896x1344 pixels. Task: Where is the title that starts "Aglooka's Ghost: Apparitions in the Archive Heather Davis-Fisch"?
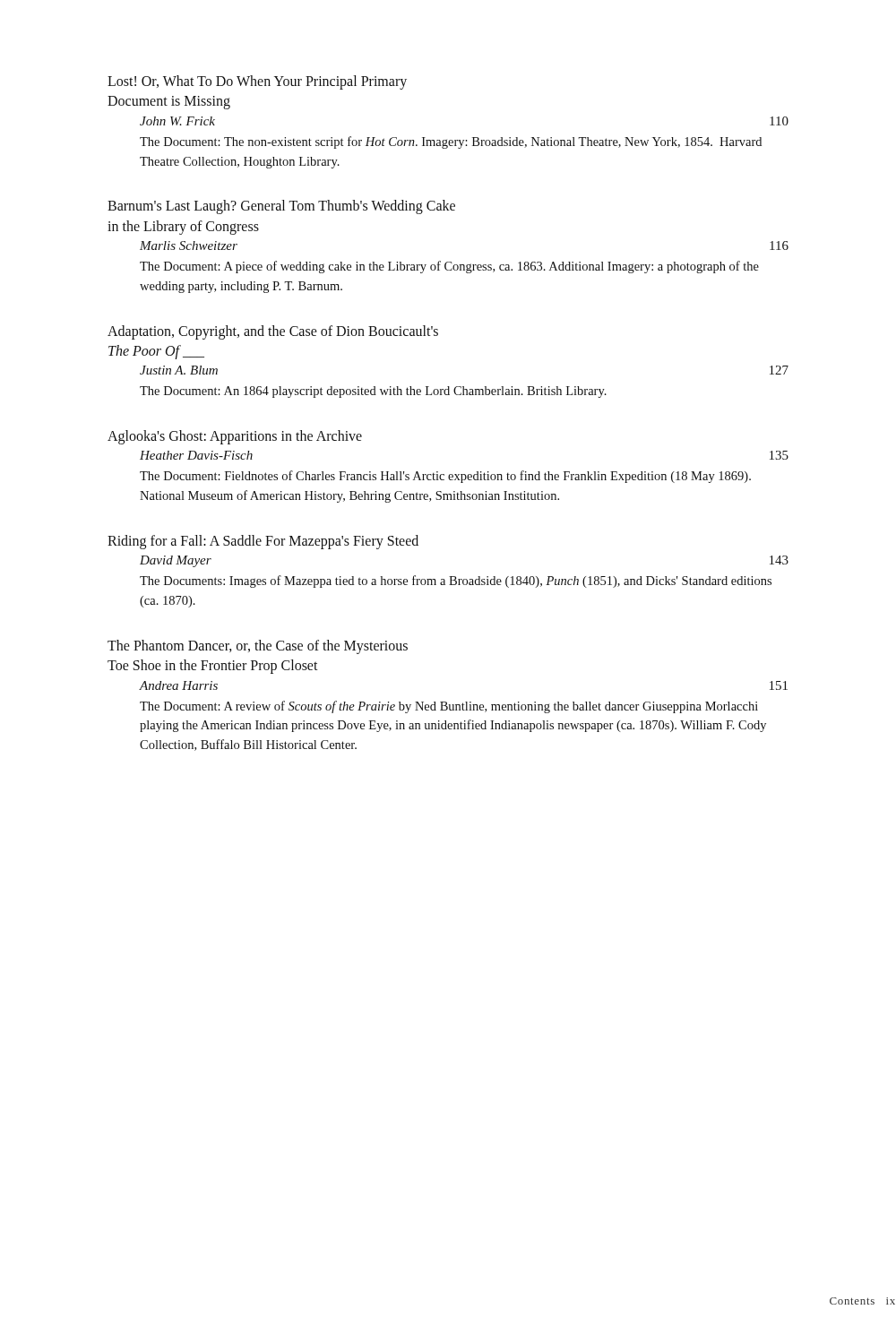coord(448,466)
